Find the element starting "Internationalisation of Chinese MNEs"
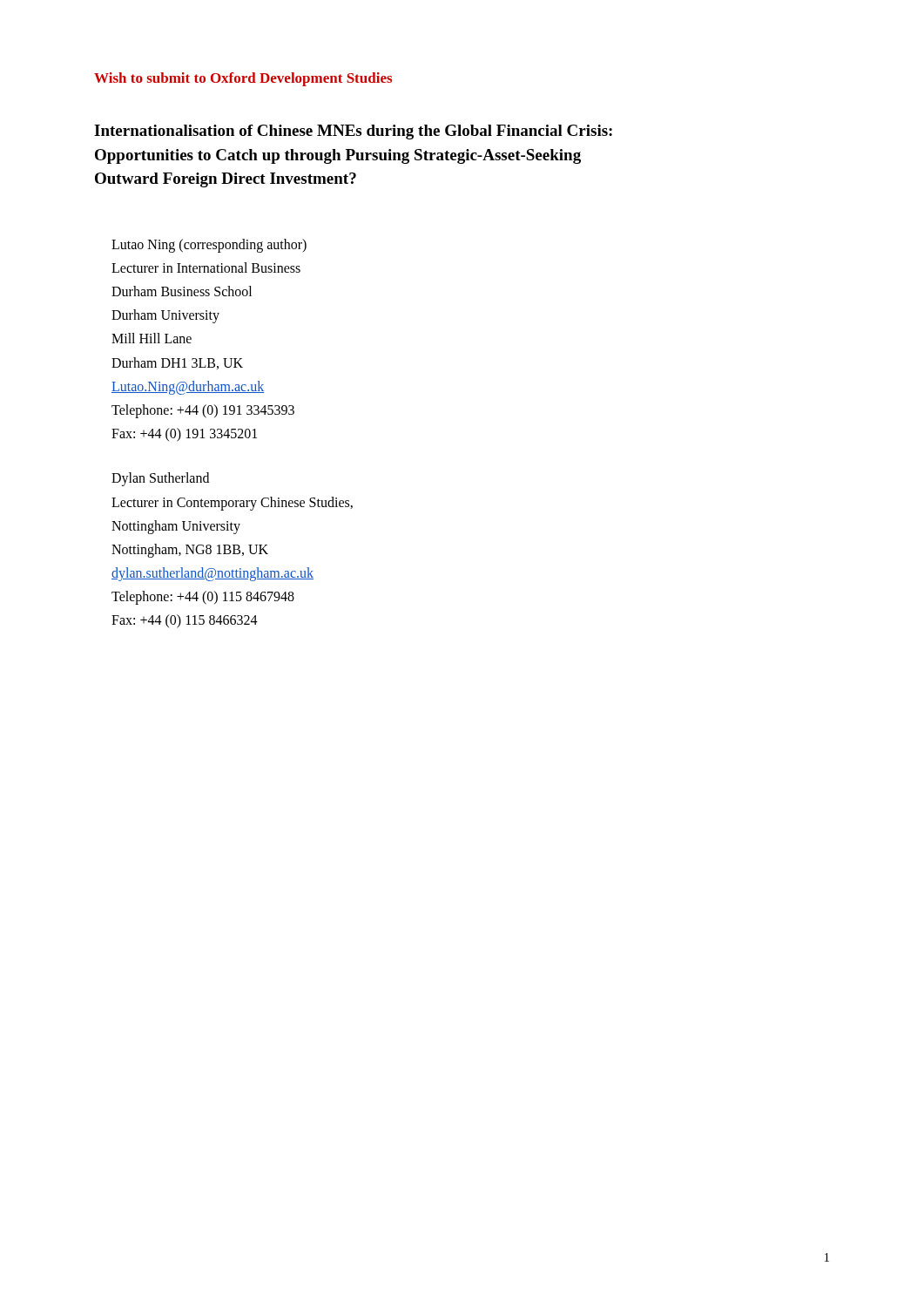Screen dimensions: 1307x924 pyautogui.click(x=462, y=155)
